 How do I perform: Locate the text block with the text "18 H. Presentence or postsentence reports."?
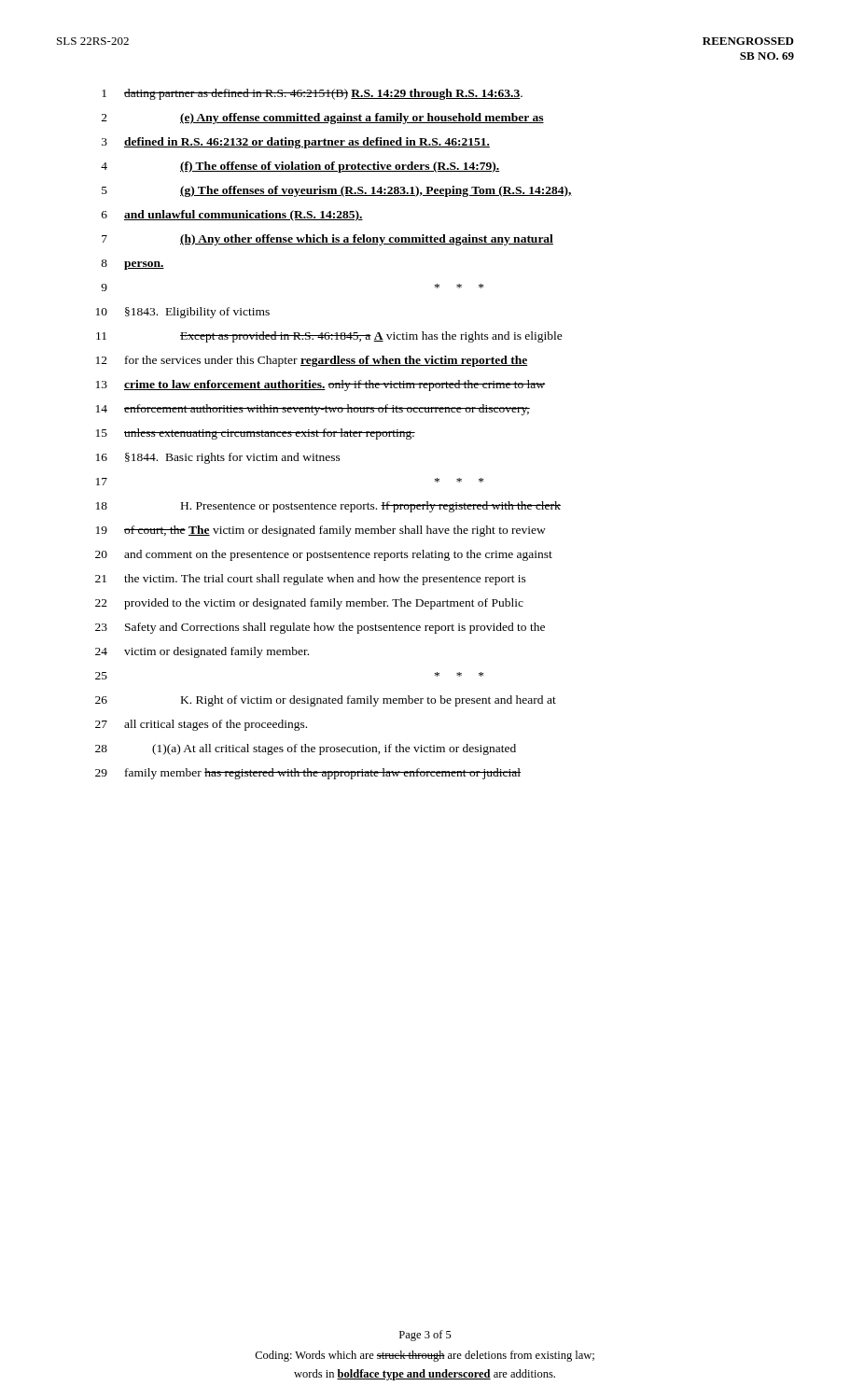point(425,506)
